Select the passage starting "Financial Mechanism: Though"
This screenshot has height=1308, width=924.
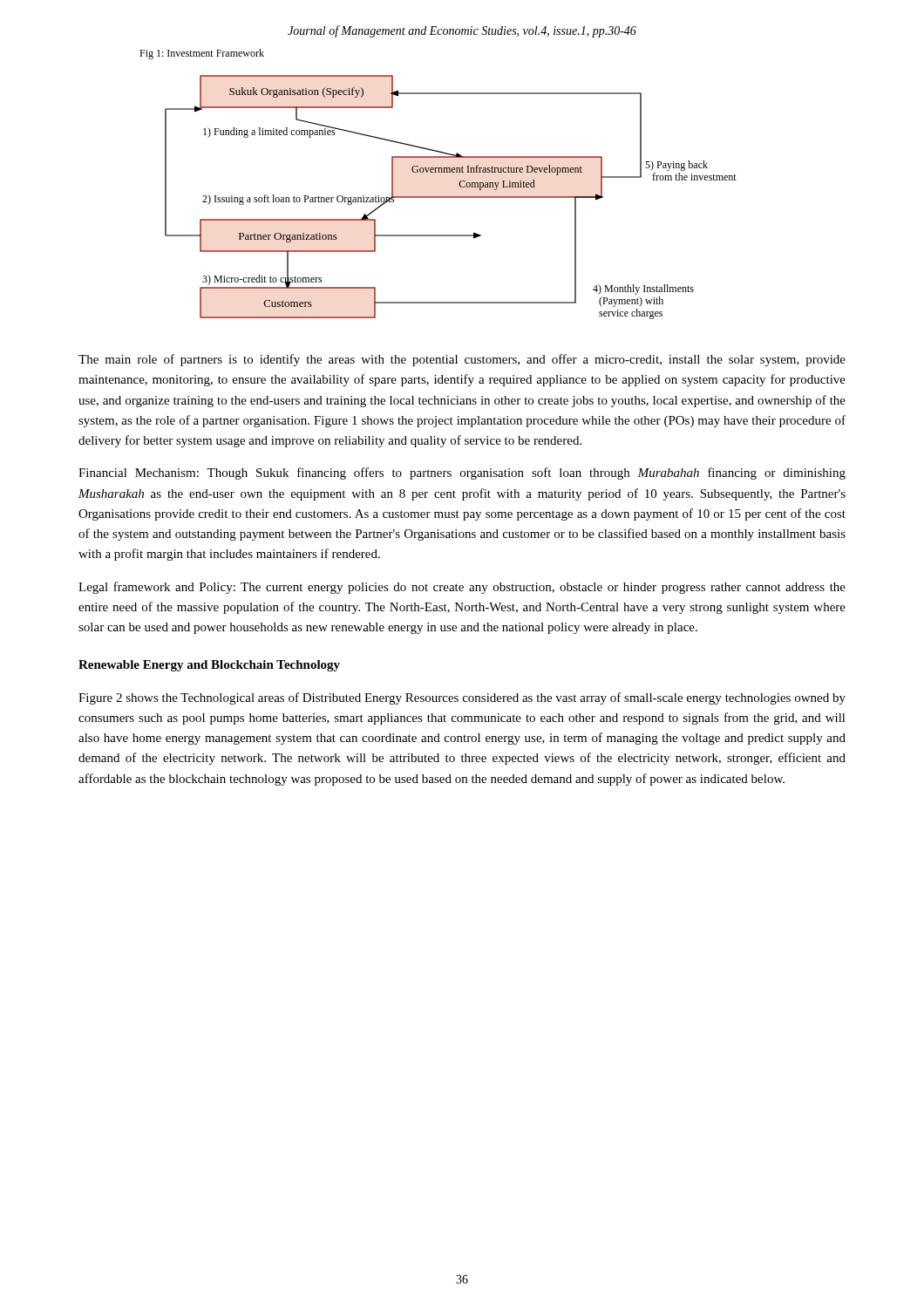coord(462,514)
